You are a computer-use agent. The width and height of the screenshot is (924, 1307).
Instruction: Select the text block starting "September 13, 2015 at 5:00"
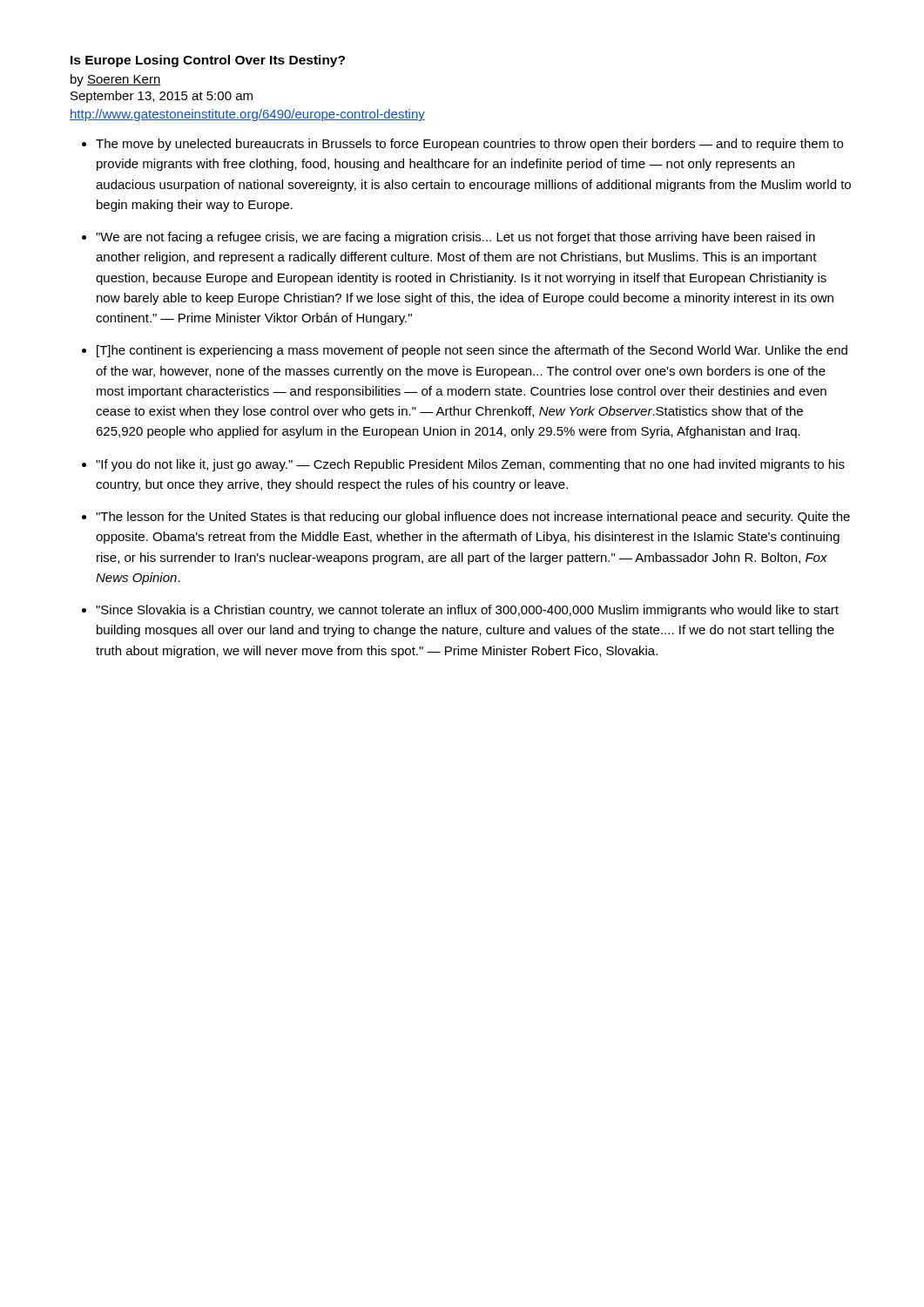pyautogui.click(x=162, y=95)
